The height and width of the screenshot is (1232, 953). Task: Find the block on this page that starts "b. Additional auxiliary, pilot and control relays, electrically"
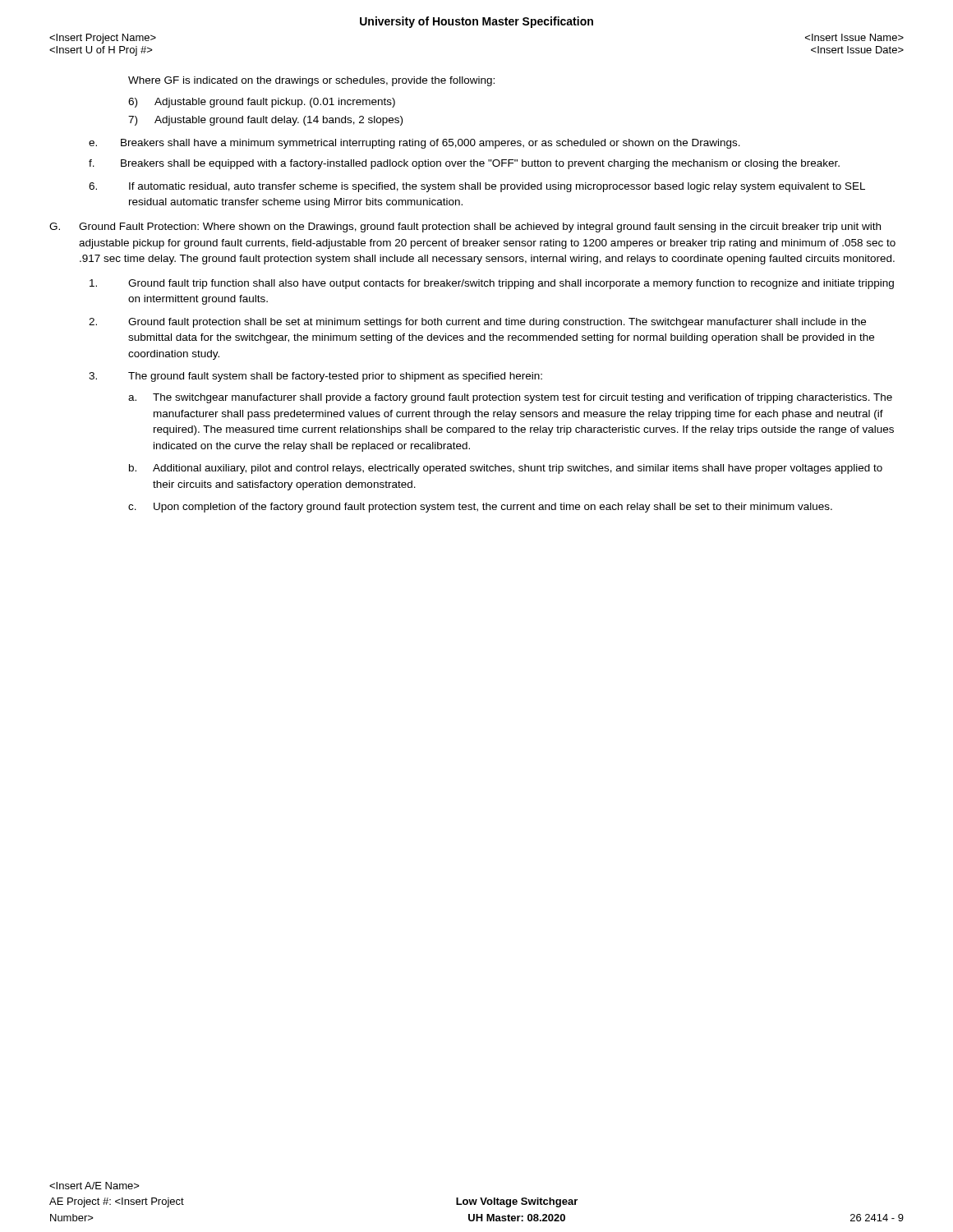click(516, 476)
